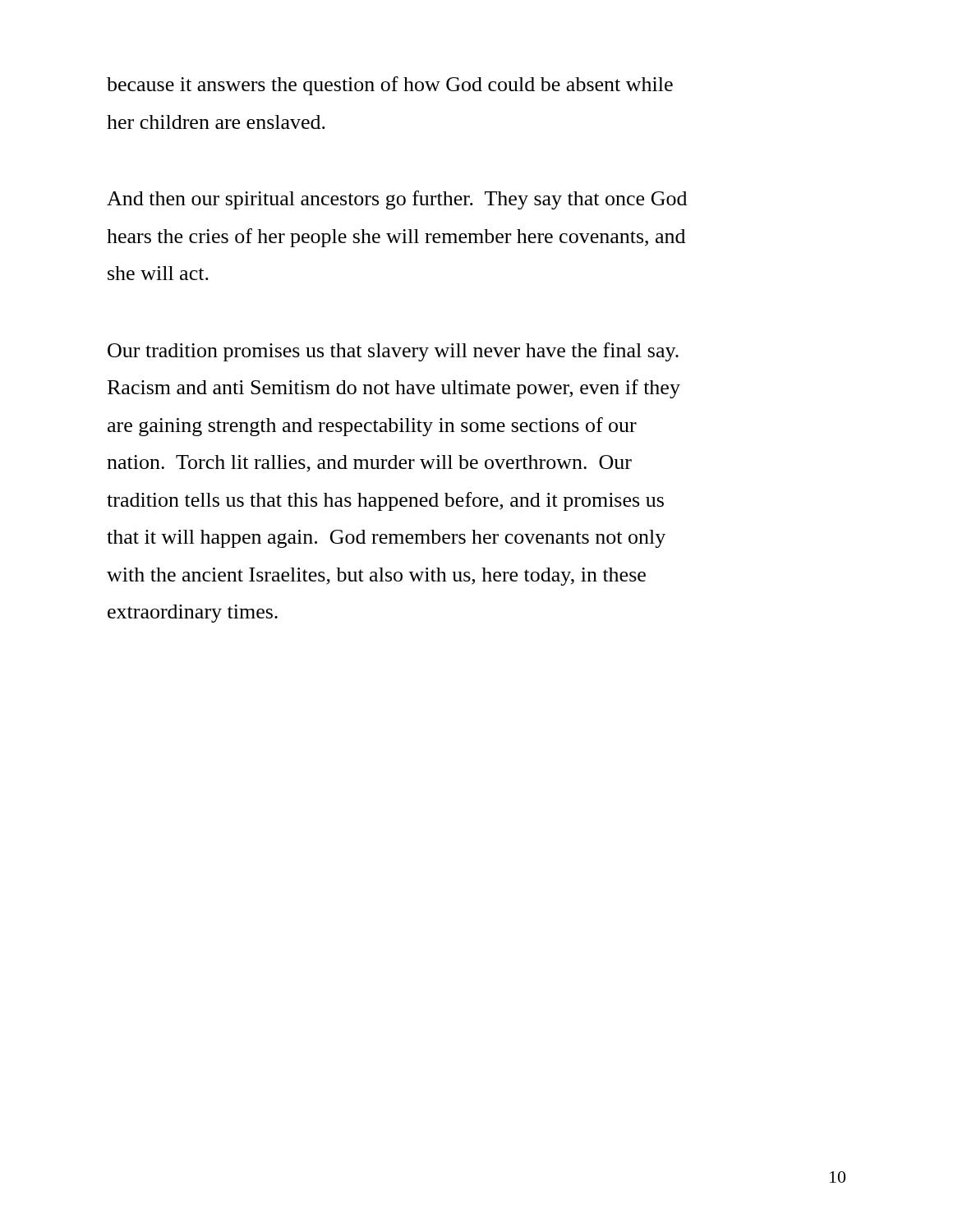953x1232 pixels.
Task: Click on the text block with the text "And then our spiritual ancestors go further. They"
Action: [397, 236]
